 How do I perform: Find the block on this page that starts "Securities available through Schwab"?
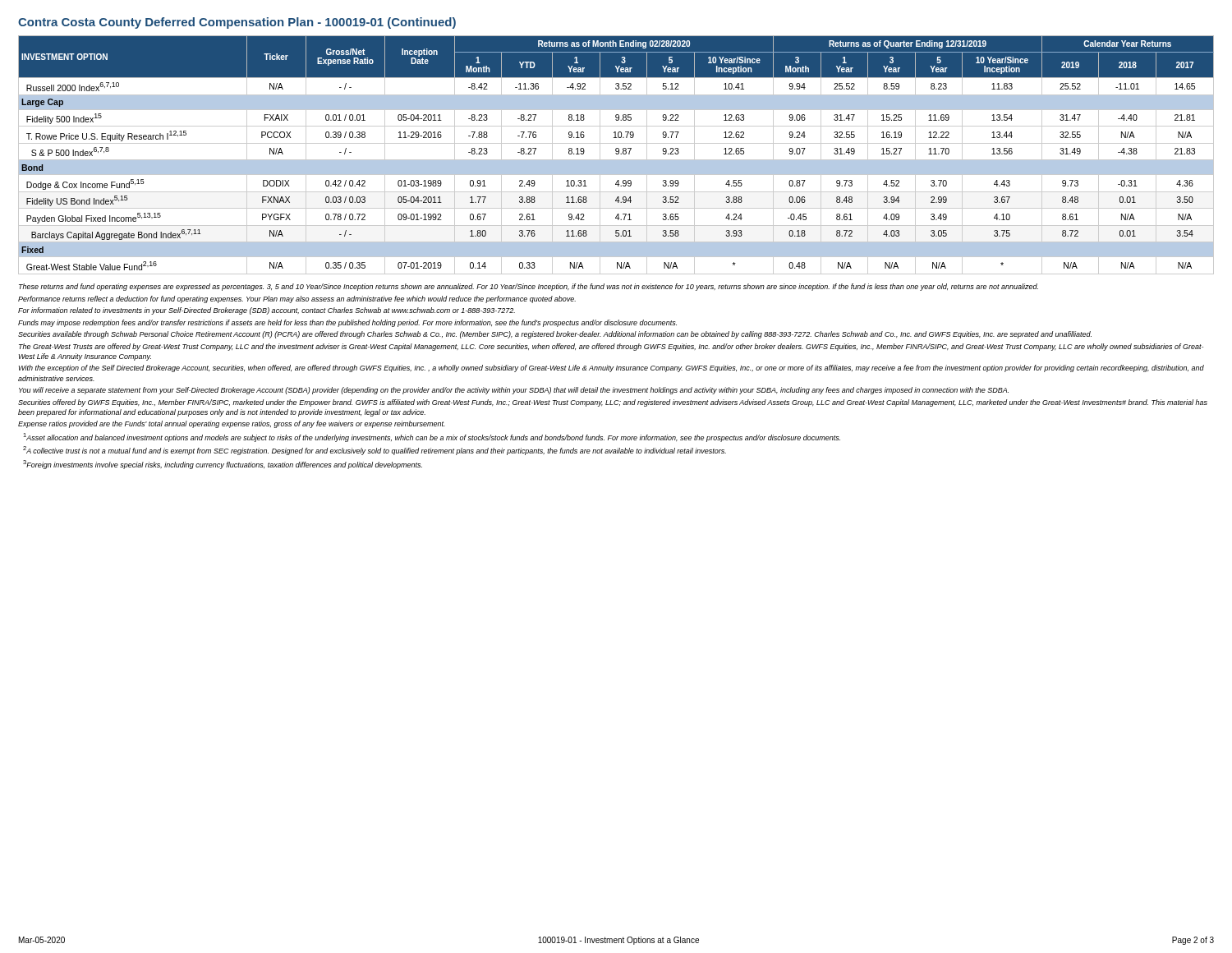[x=555, y=335]
